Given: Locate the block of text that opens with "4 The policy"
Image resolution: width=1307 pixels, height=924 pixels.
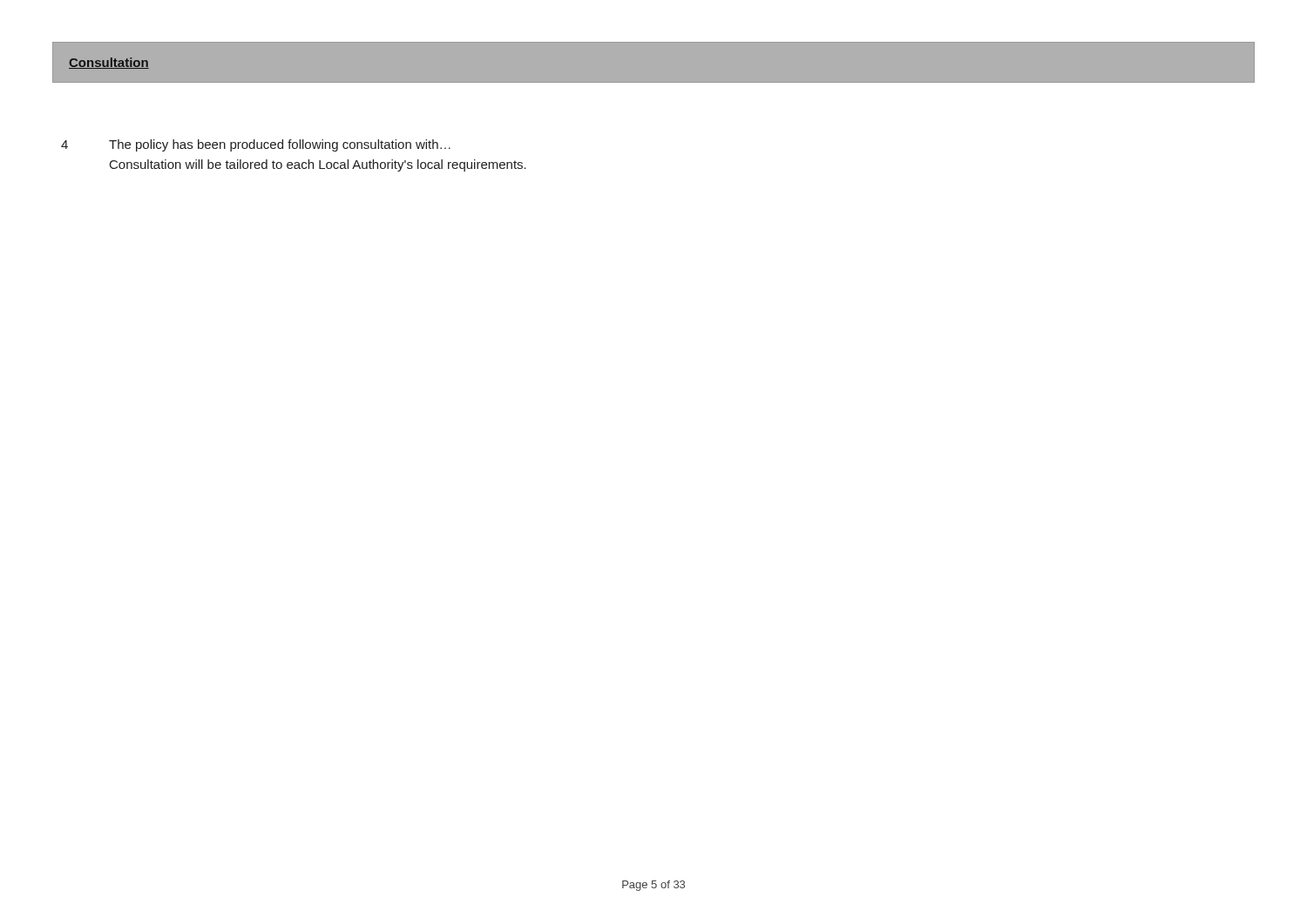Looking at the screenshot, I should point(256,145).
